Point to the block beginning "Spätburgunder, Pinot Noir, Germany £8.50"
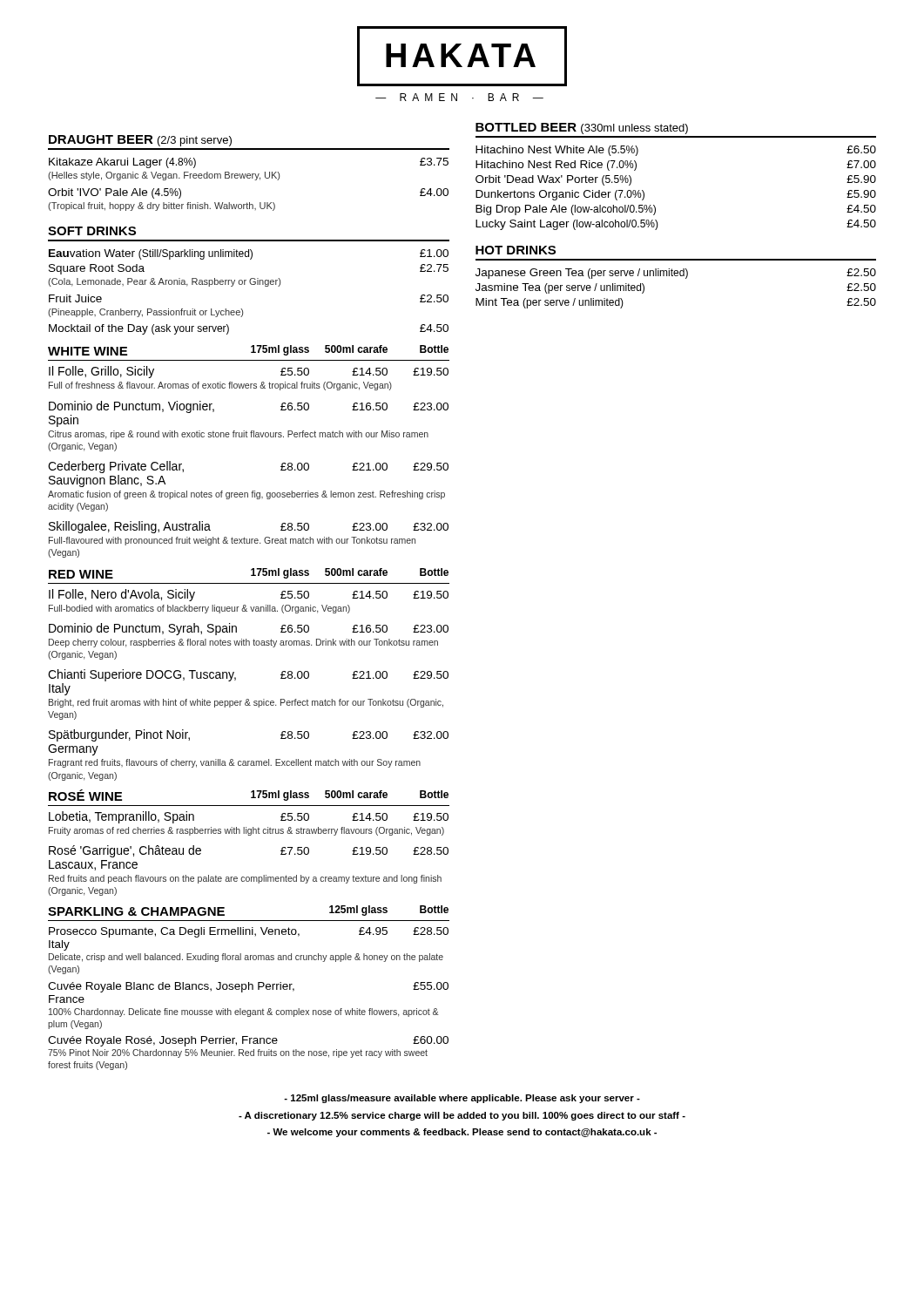The image size is (924, 1307). [248, 755]
